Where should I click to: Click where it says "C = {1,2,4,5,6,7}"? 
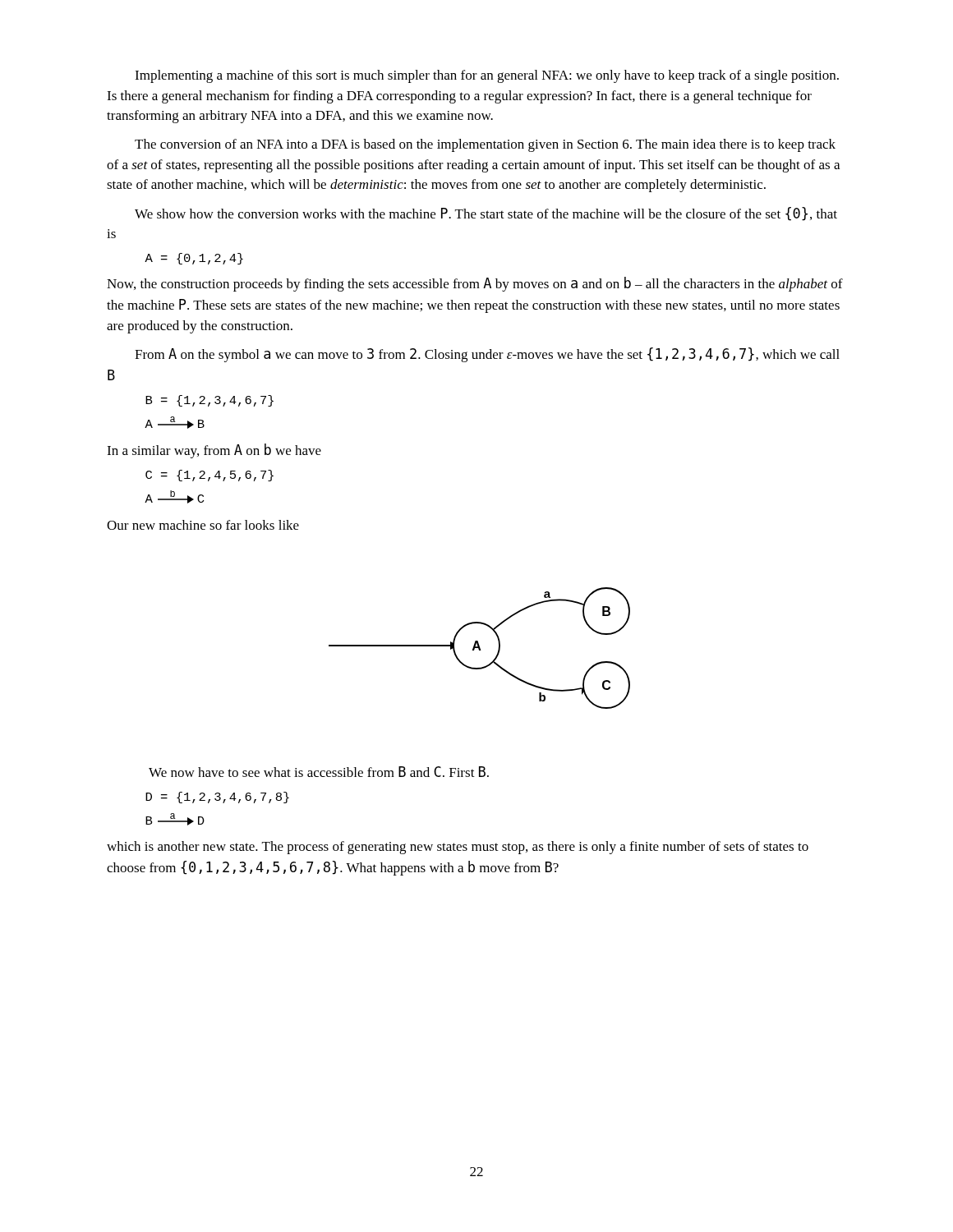209,476
